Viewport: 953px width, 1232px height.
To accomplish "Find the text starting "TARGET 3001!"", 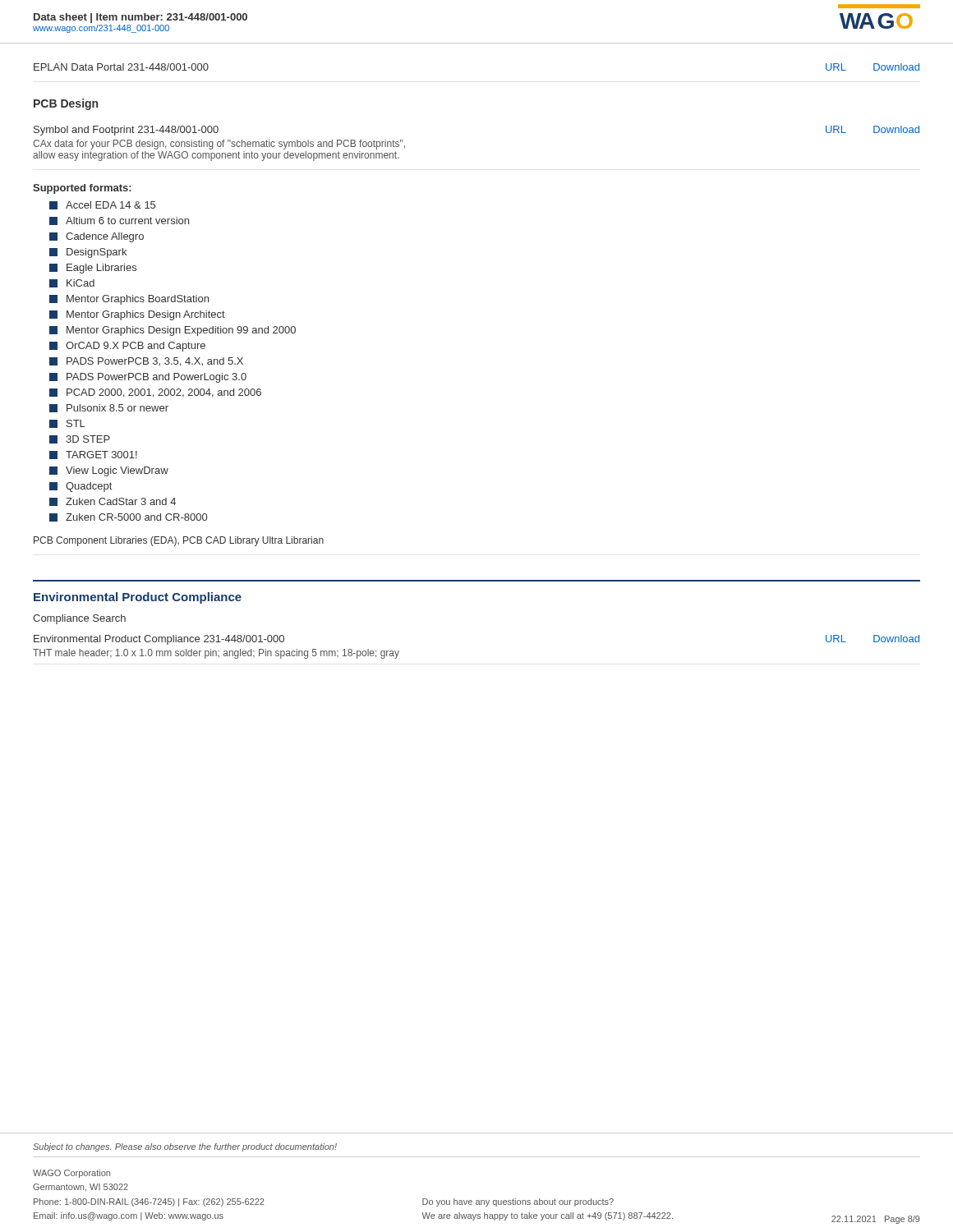I will 93,455.
